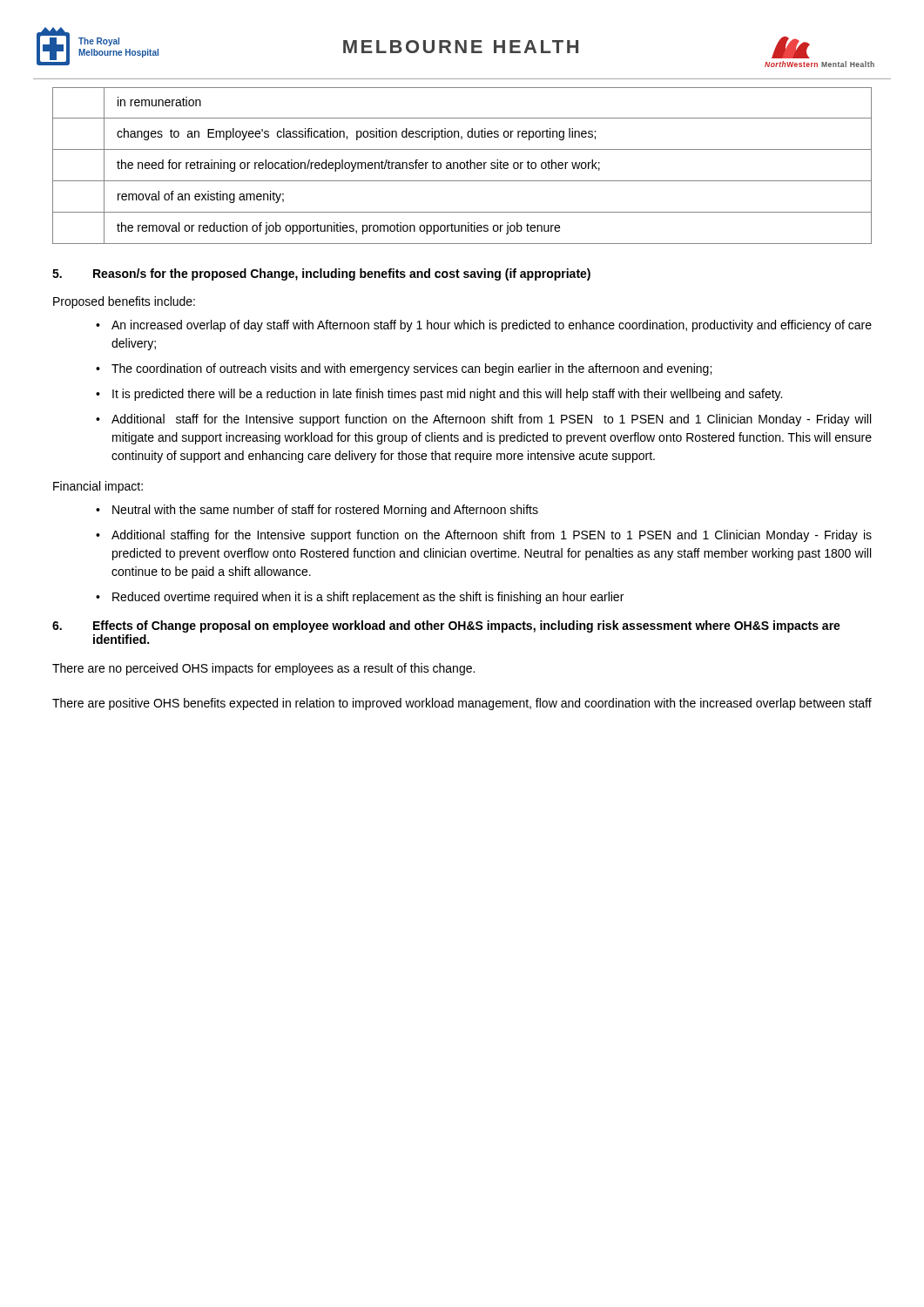Locate the element starting "Additional staffing for the"

coord(492,553)
